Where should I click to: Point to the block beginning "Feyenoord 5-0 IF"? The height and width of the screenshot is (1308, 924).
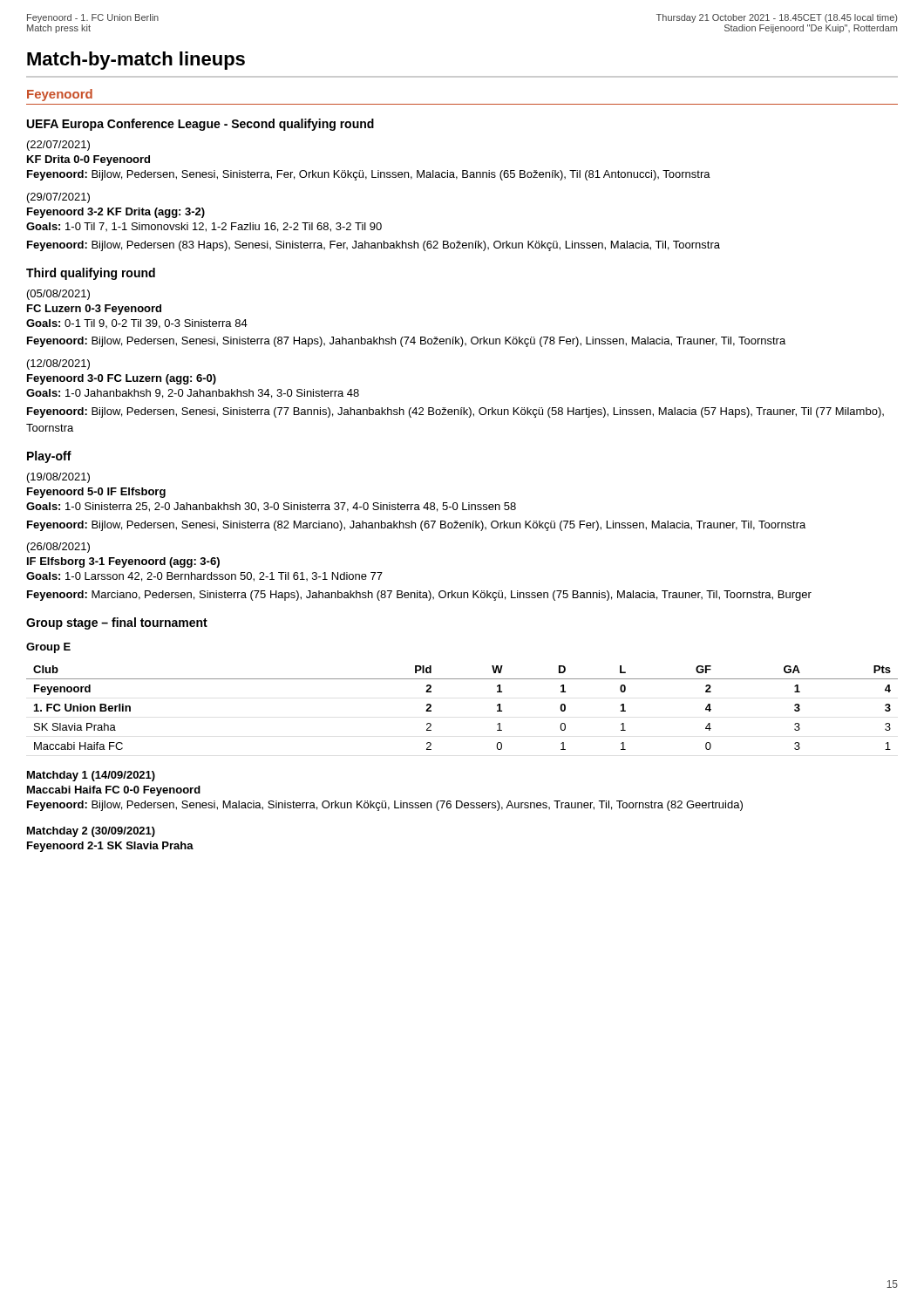tap(96, 491)
